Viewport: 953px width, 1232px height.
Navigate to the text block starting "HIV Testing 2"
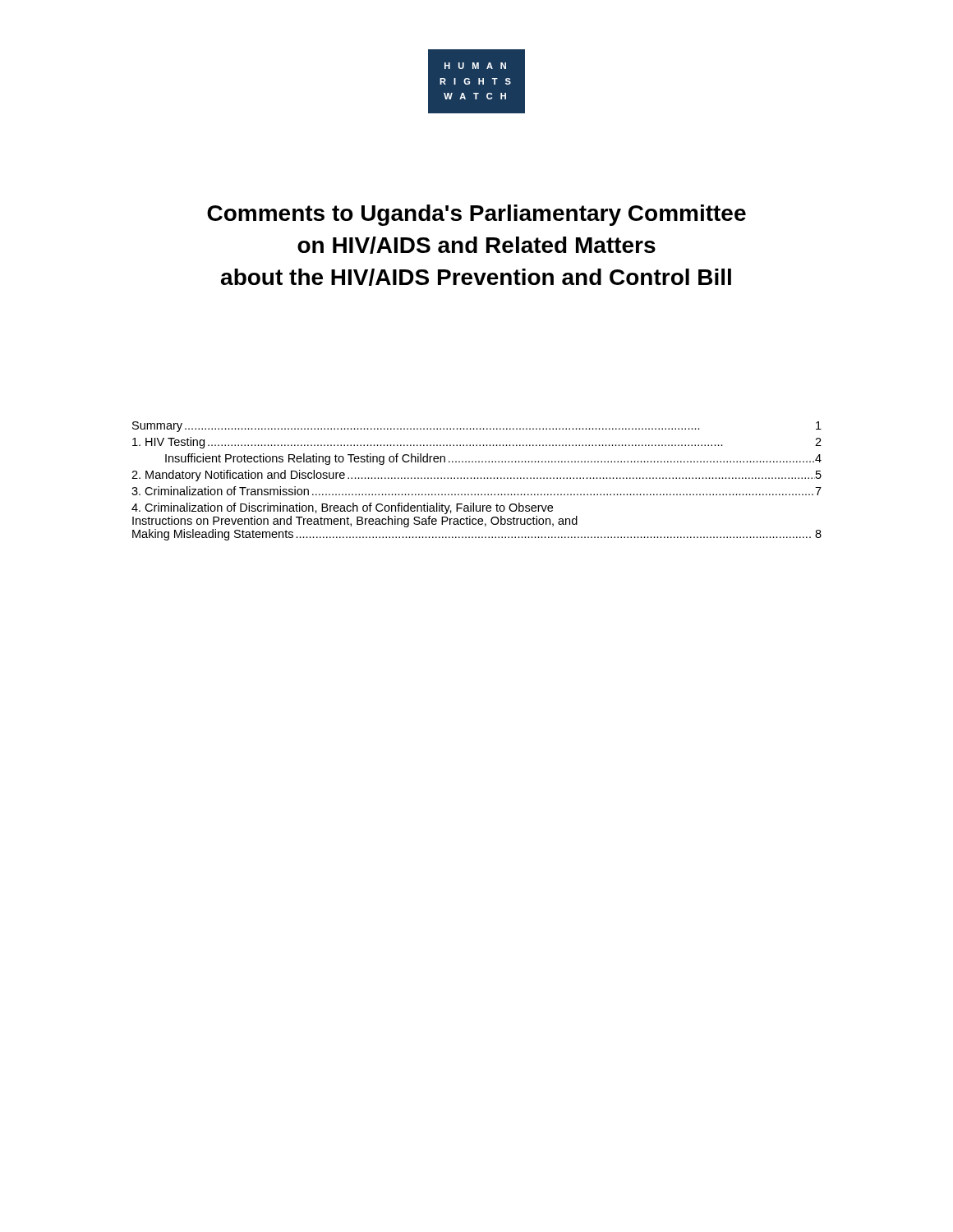pos(476,442)
